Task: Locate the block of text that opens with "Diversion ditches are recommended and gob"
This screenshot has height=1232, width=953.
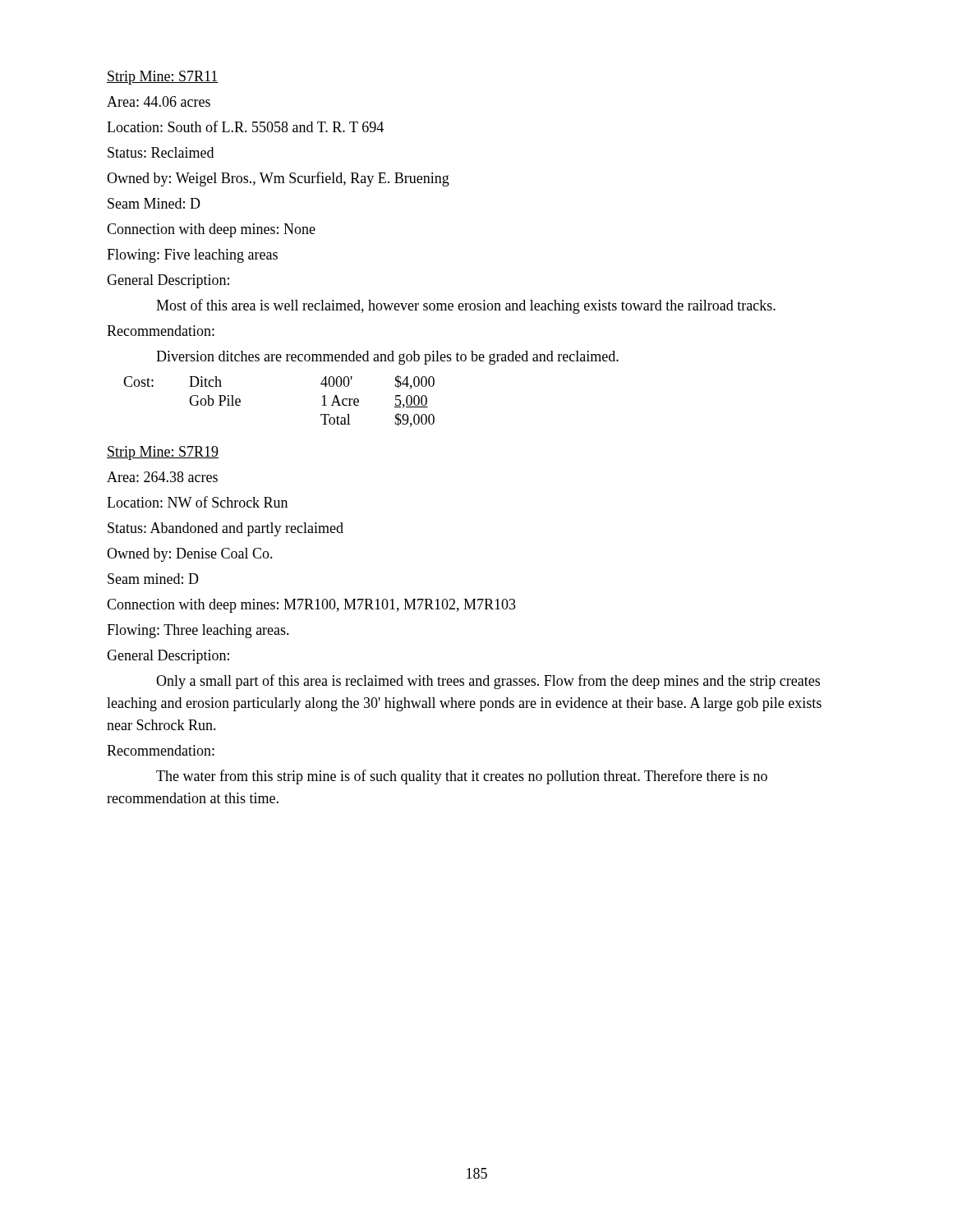Action: [x=388, y=356]
